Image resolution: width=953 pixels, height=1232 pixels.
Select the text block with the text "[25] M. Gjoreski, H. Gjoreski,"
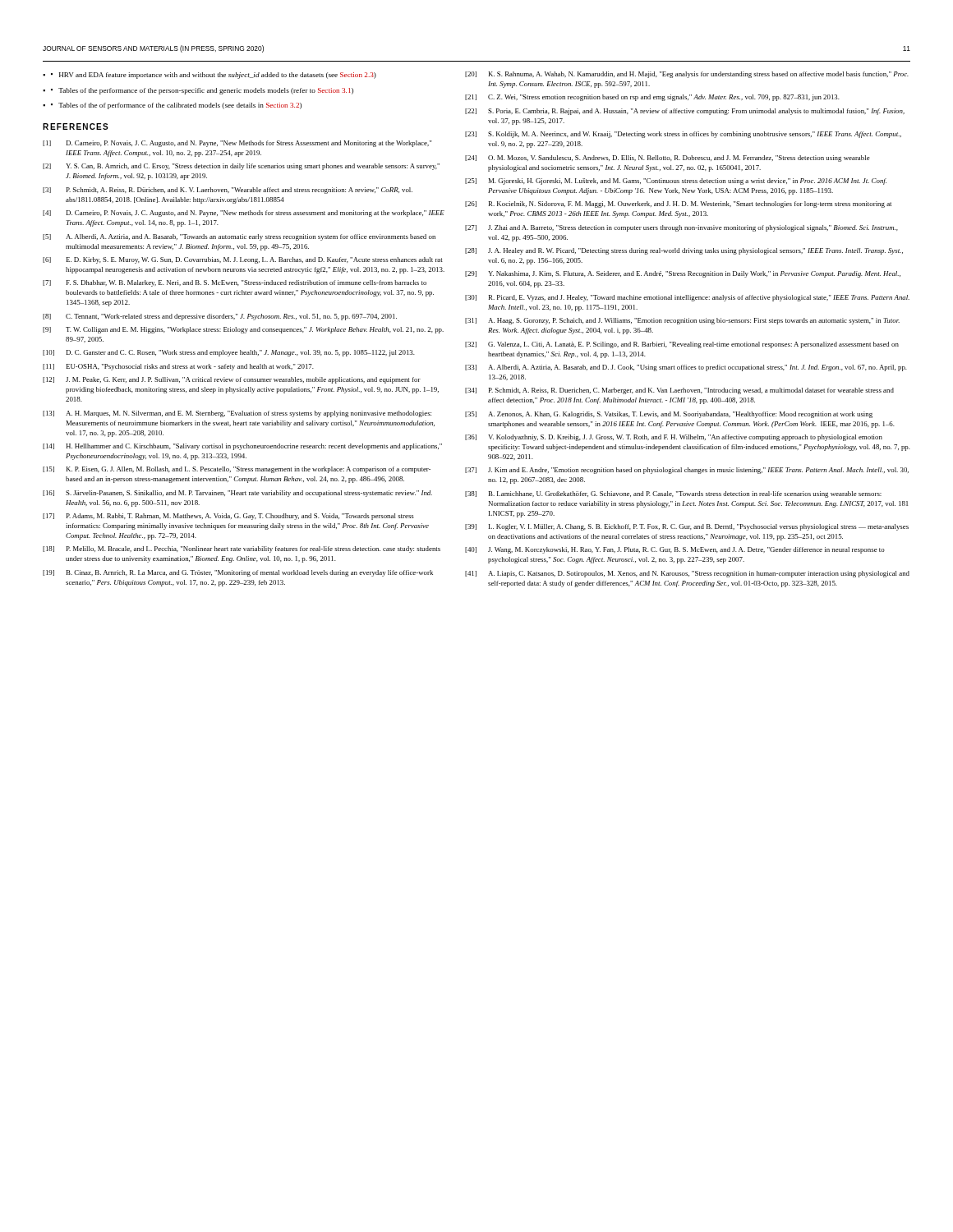point(688,186)
